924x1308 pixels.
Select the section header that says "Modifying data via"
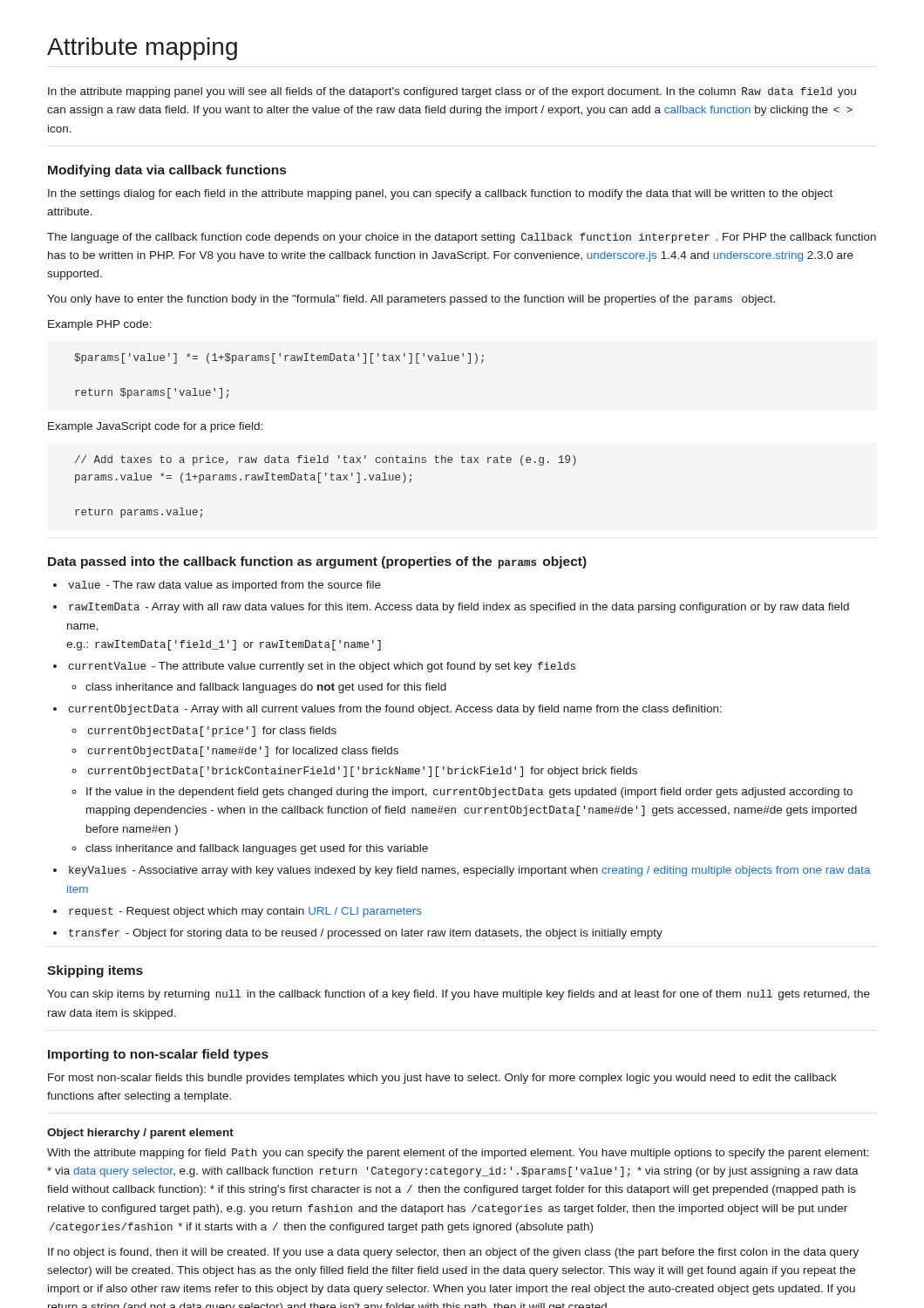click(x=167, y=171)
